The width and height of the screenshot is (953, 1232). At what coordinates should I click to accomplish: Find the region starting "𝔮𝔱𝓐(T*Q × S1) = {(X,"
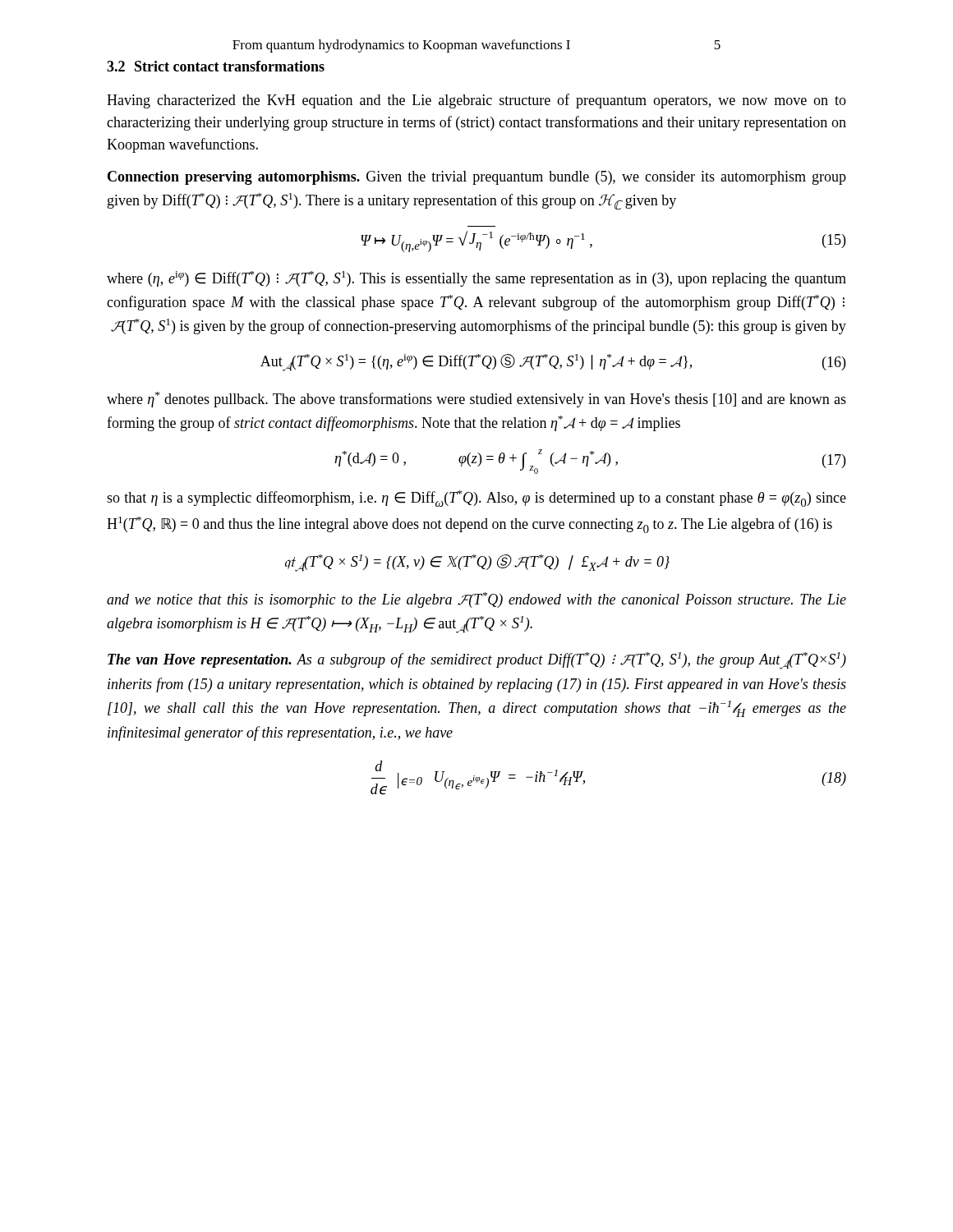[x=476, y=563]
